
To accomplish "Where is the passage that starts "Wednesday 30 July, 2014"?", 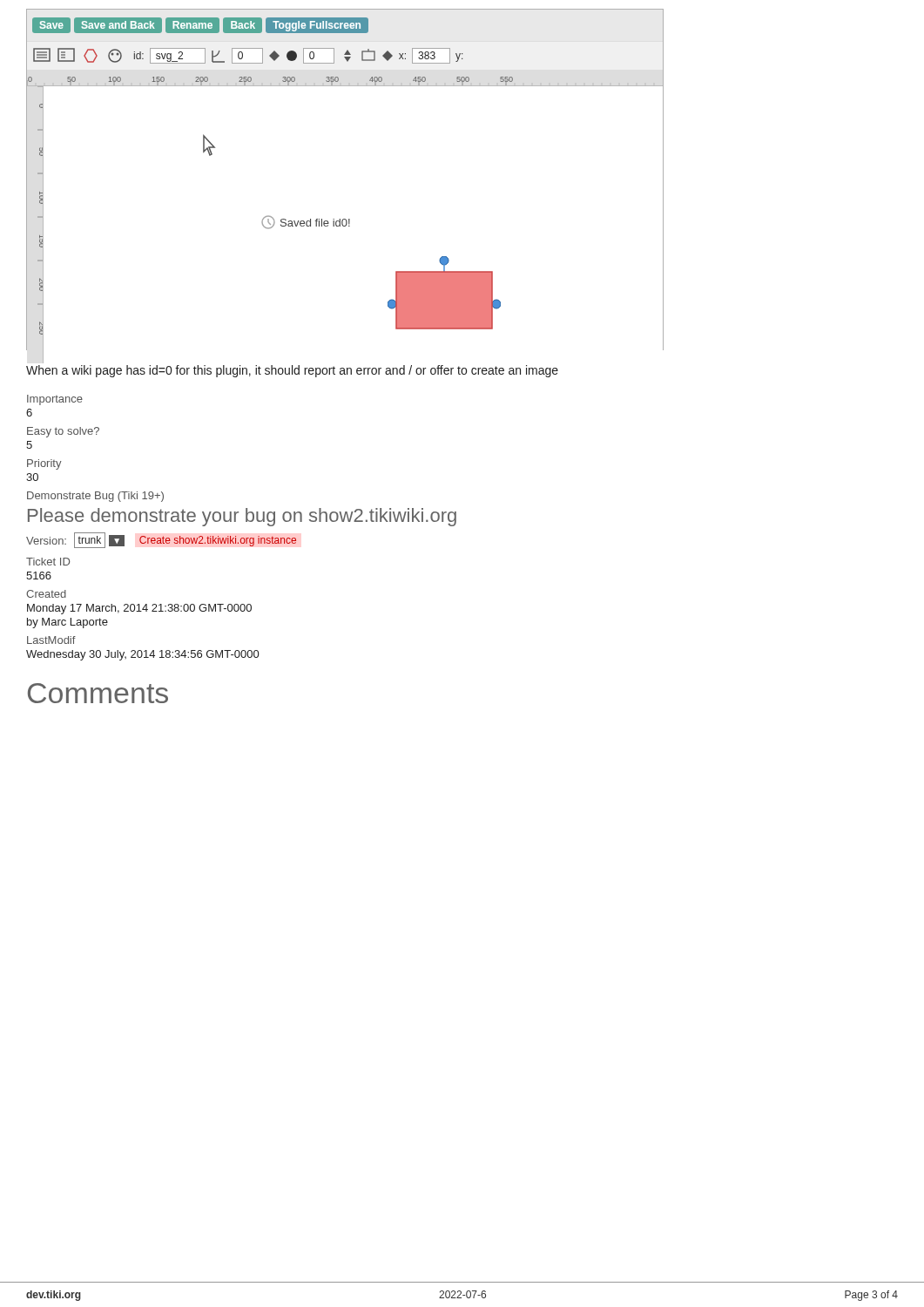I will 143,654.
